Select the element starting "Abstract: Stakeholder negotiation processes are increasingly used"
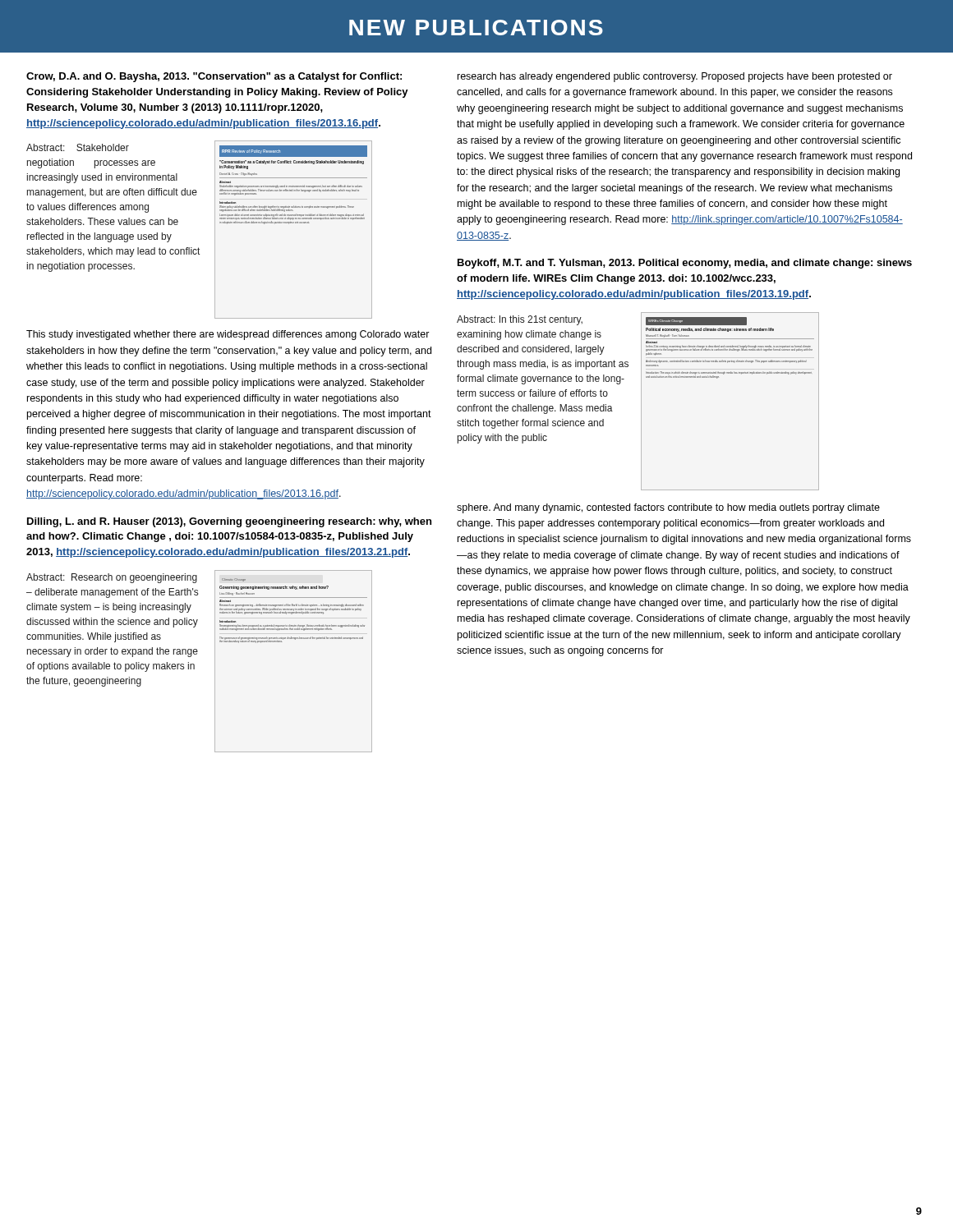 (x=113, y=207)
